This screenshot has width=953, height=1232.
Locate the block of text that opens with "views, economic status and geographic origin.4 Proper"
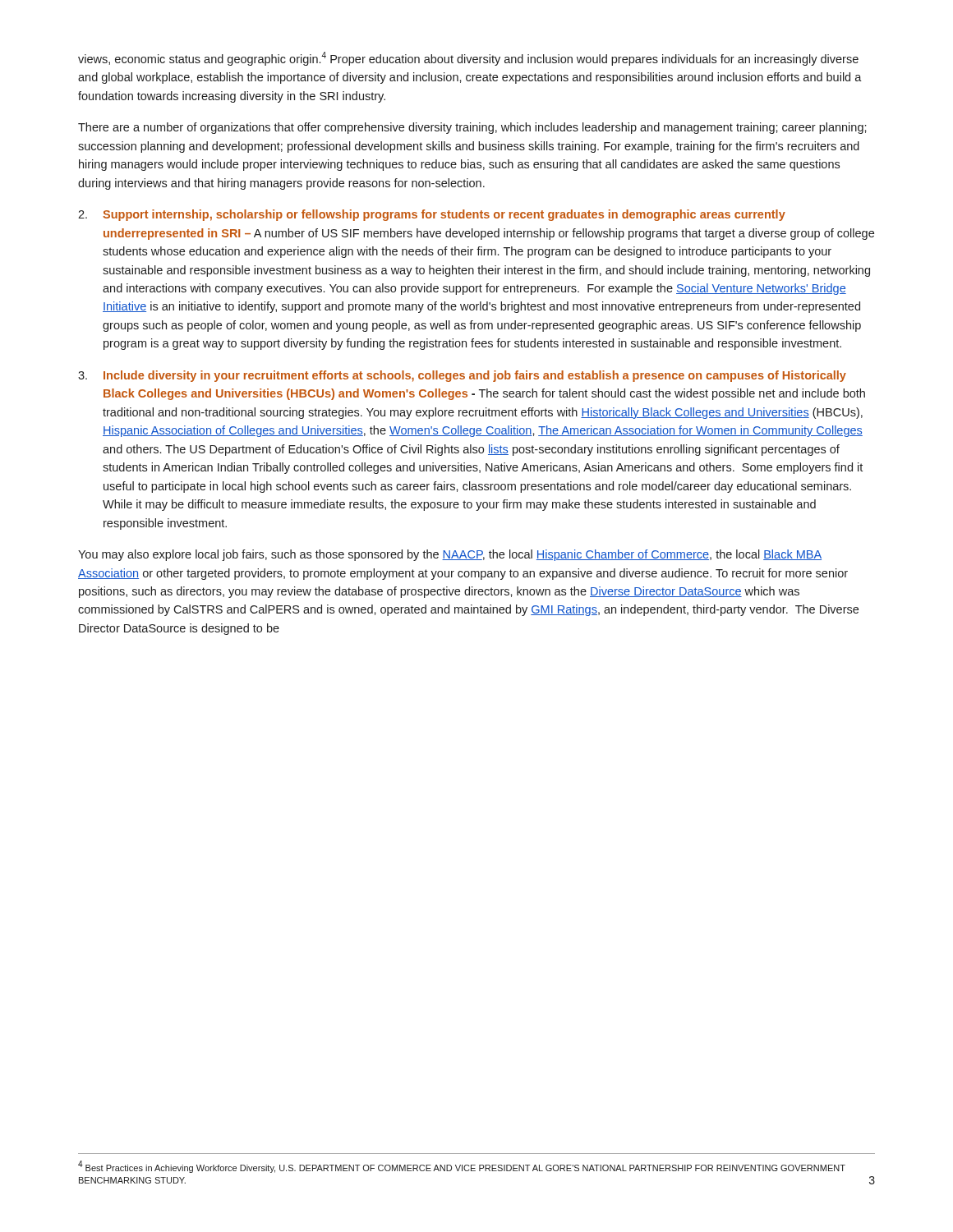point(470,77)
